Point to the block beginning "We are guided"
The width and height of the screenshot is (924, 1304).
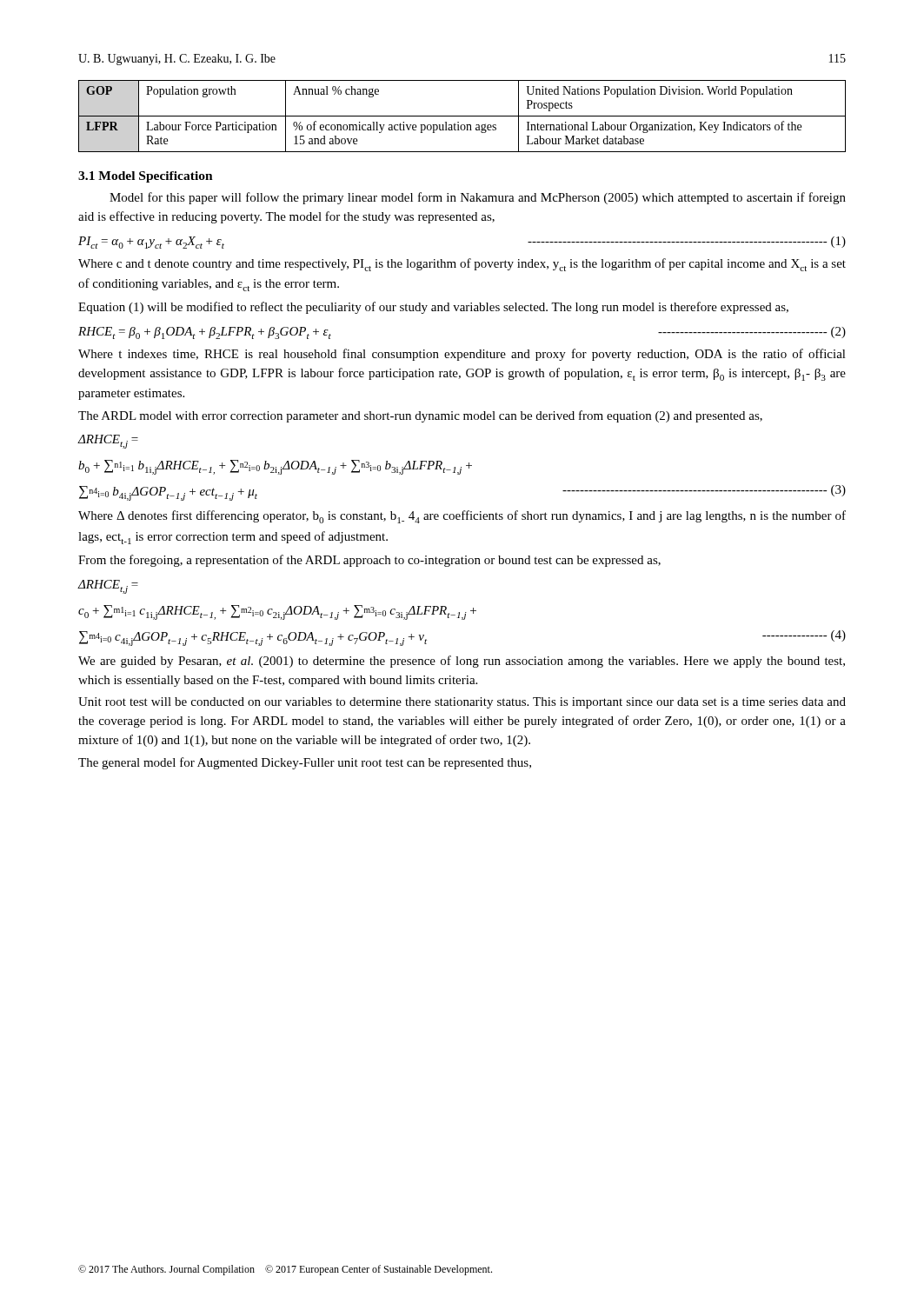coord(462,670)
